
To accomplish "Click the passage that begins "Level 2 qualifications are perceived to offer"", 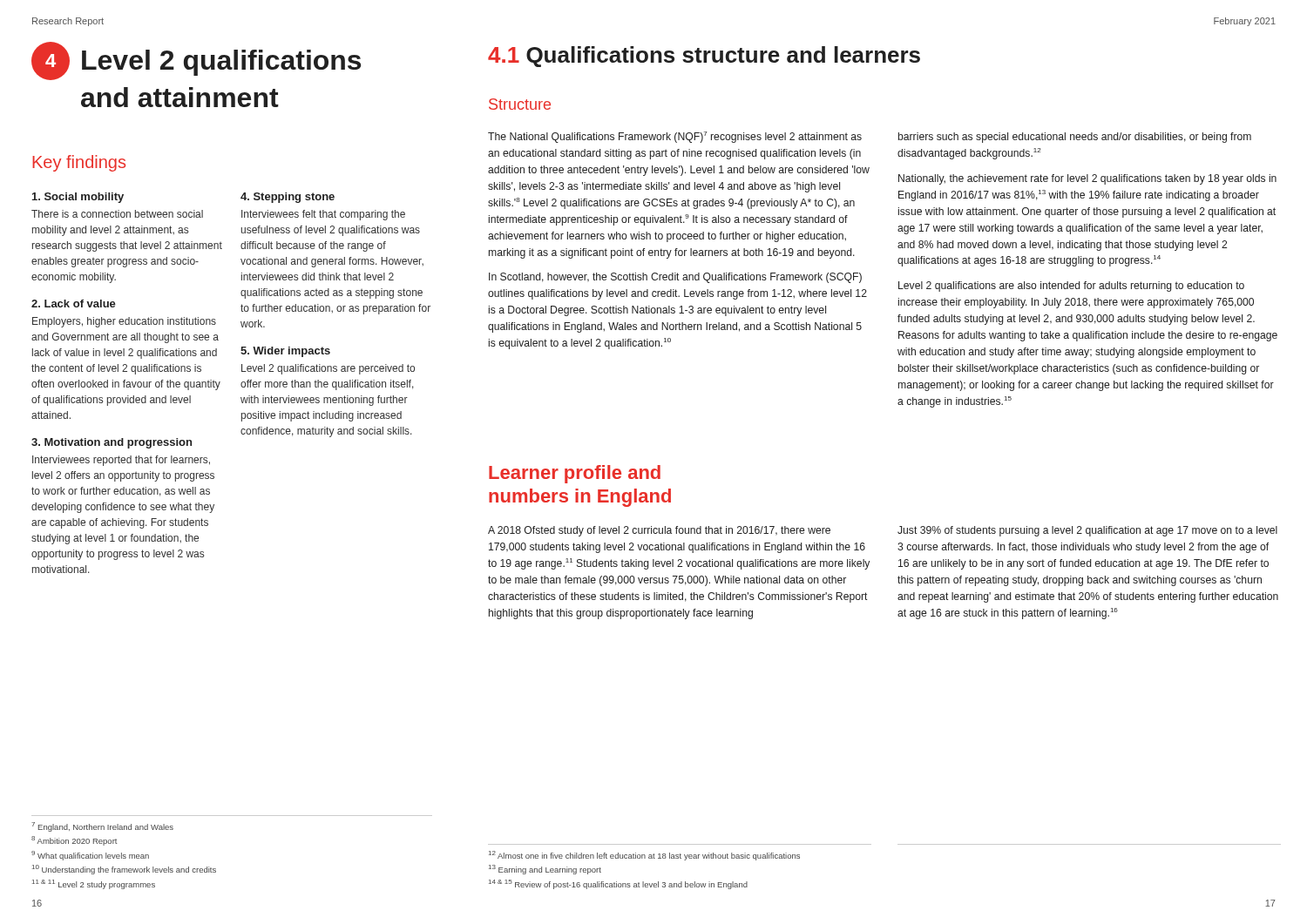I will pyautogui.click(x=328, y=400).
